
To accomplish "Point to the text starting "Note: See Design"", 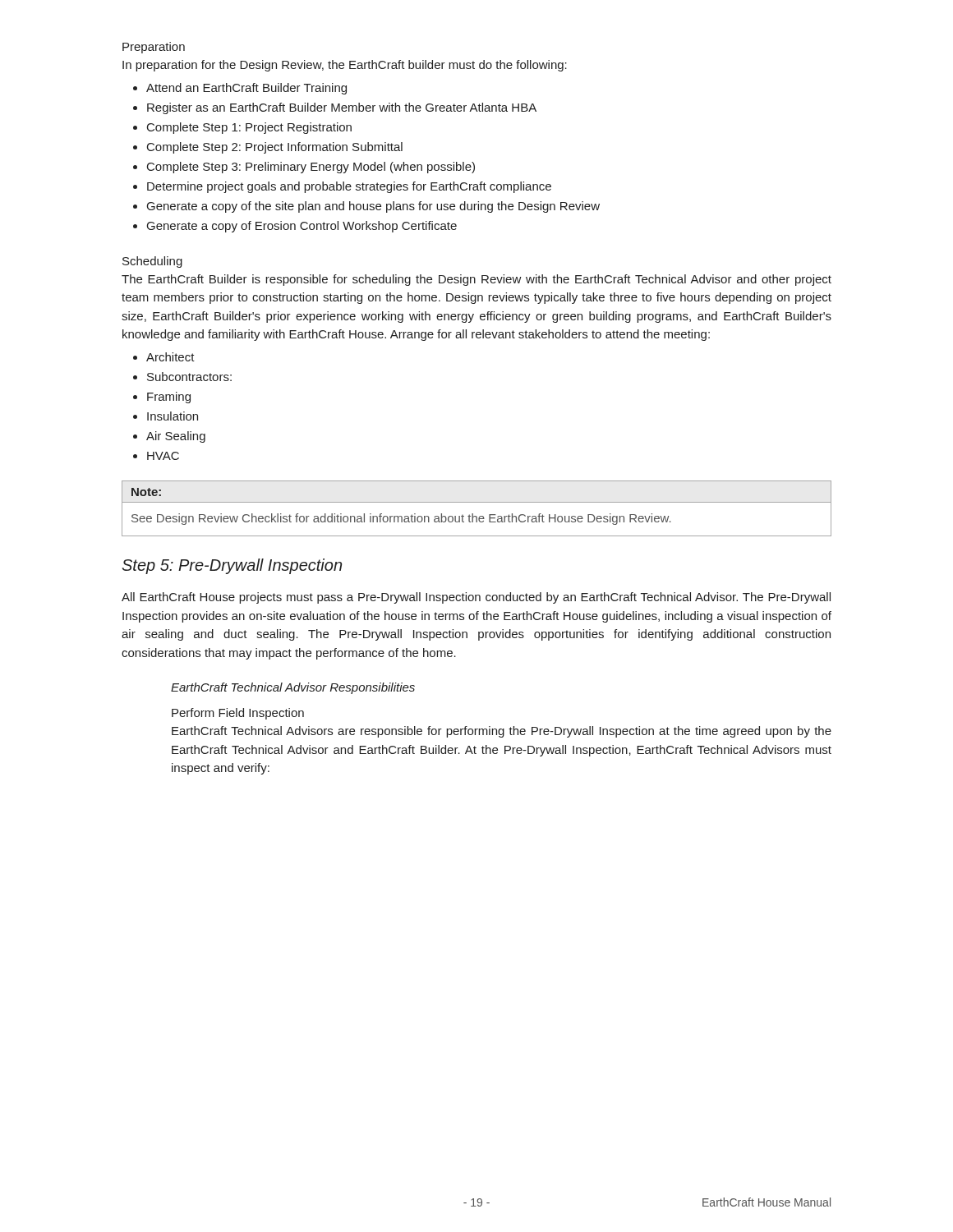I will pos(476,508).
